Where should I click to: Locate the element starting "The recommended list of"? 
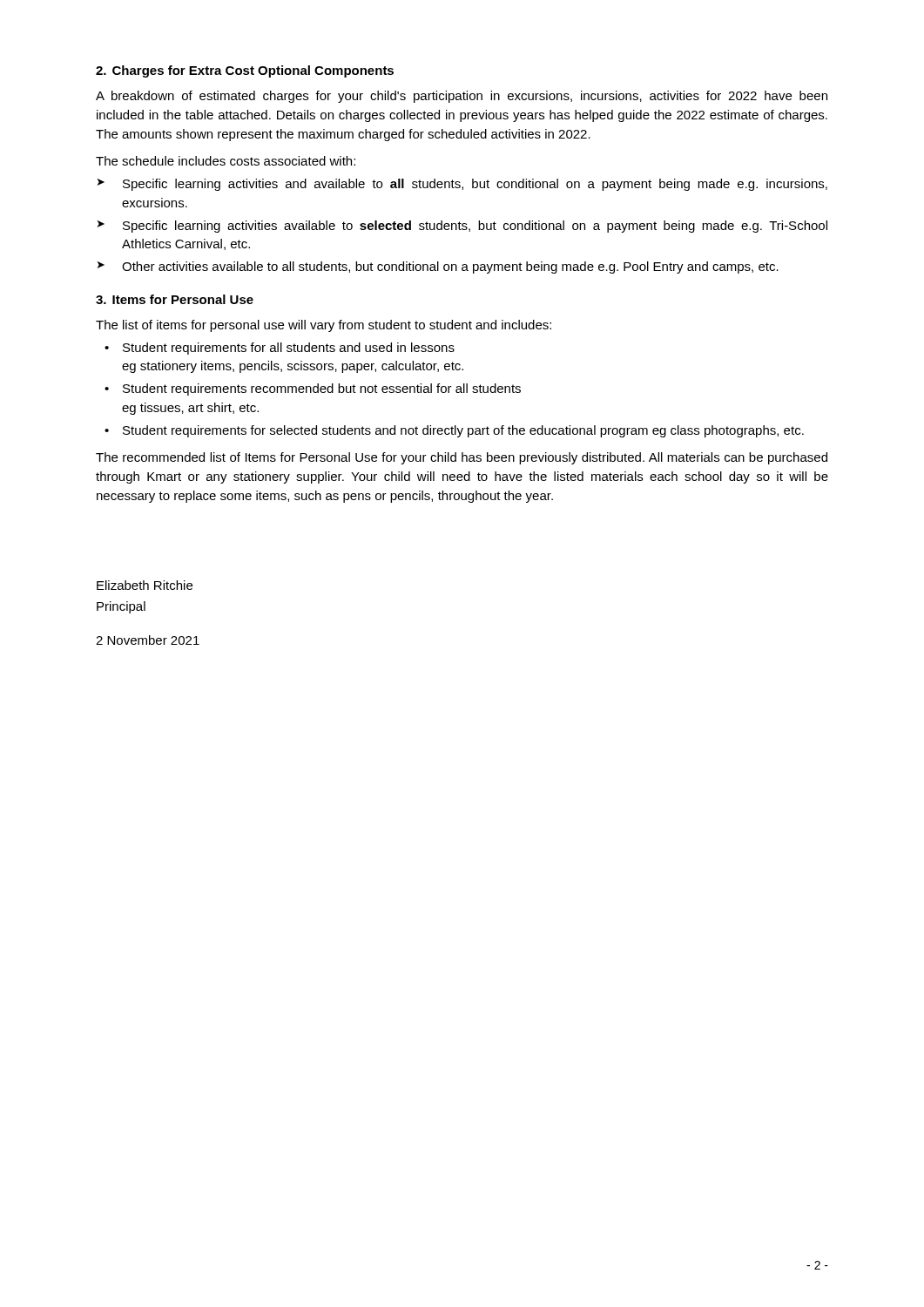pos(462,476)
